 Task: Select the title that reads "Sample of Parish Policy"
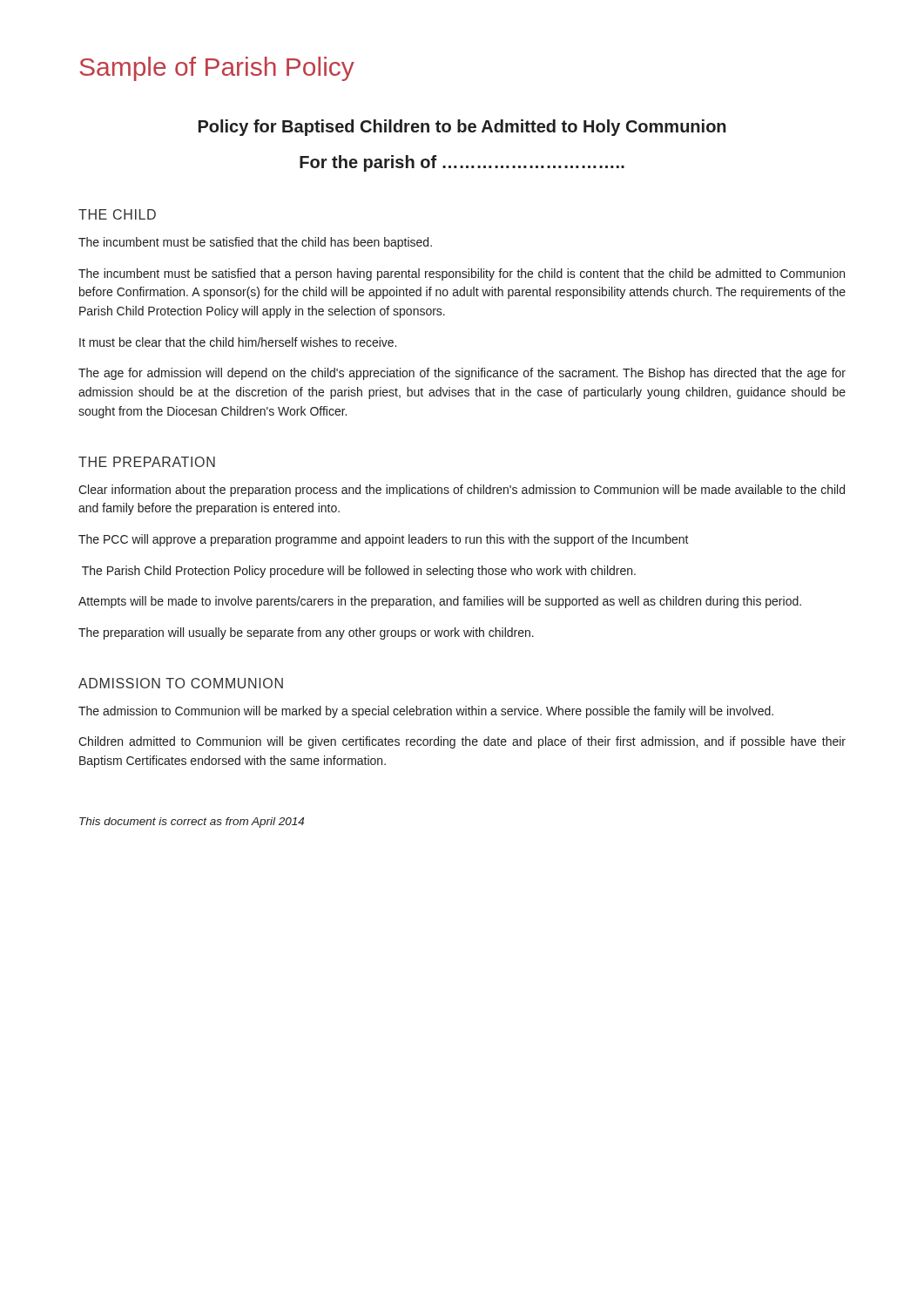pyautogui.click(x=216, y=67)
